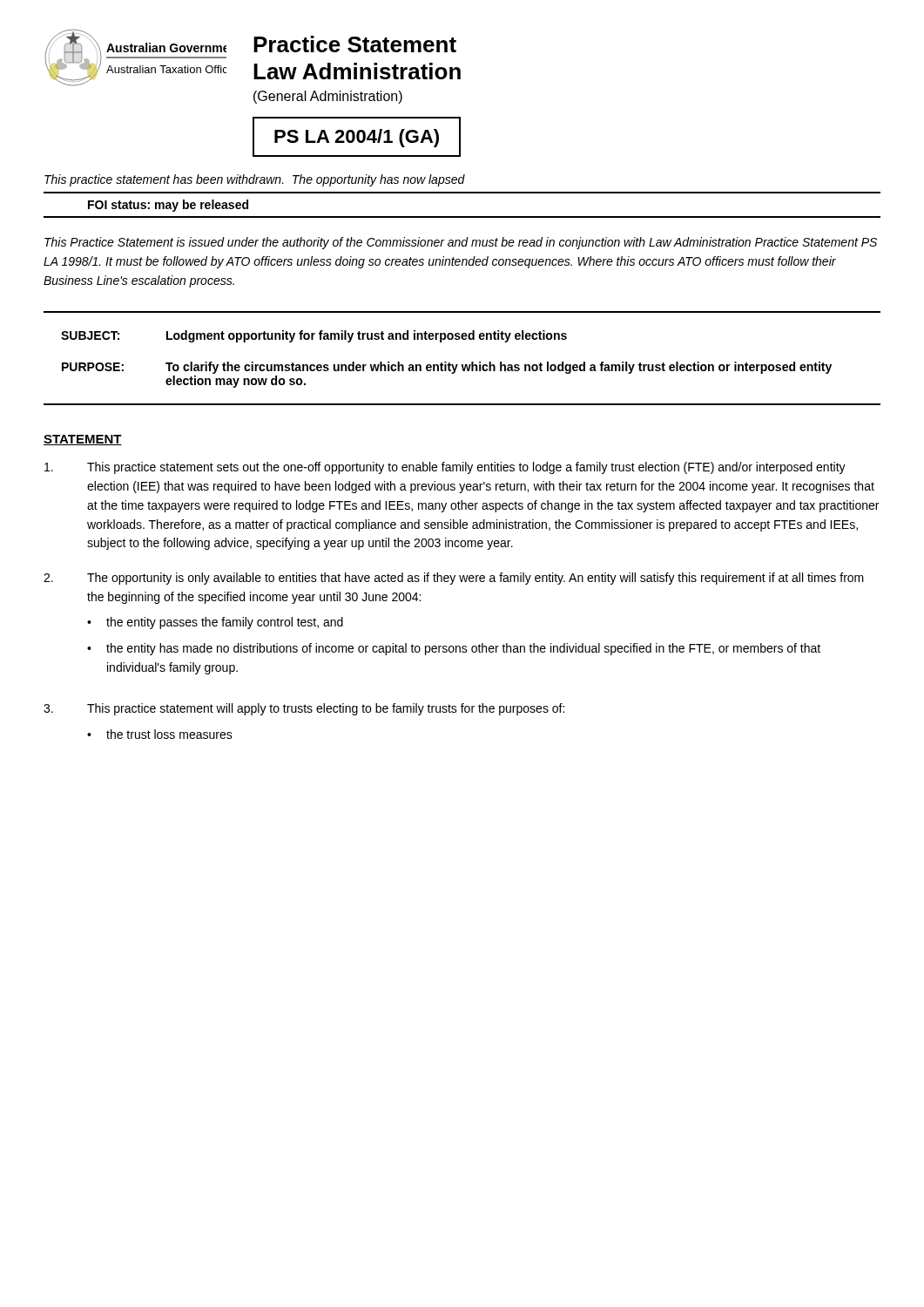Locate the passage starting "FOI status: may be"
Image resolution: width=924 pixels, height=1307 pixels.
[x=168, y=205]
